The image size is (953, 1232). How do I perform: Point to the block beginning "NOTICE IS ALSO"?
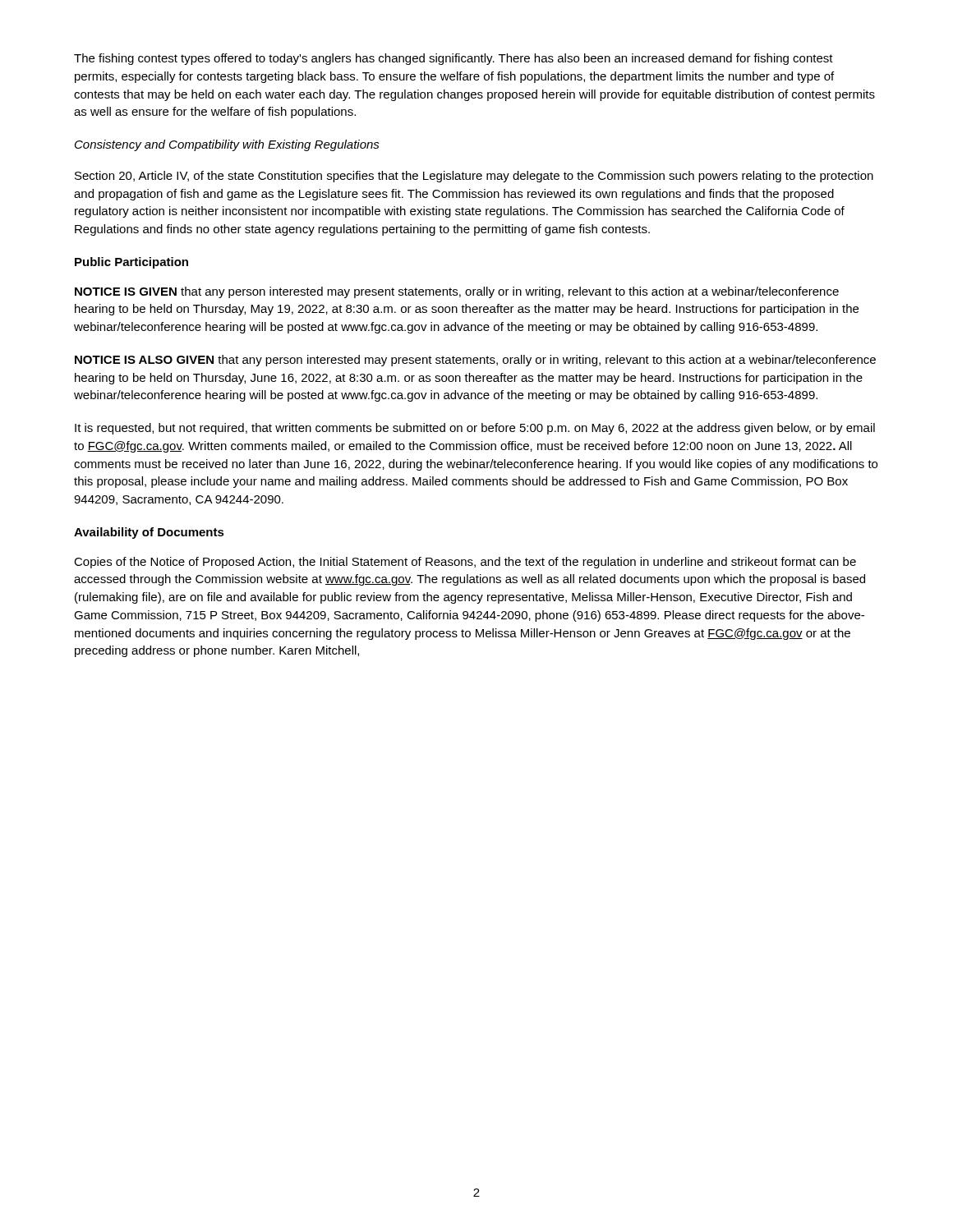pyautogui.click(x=475, y=377)
